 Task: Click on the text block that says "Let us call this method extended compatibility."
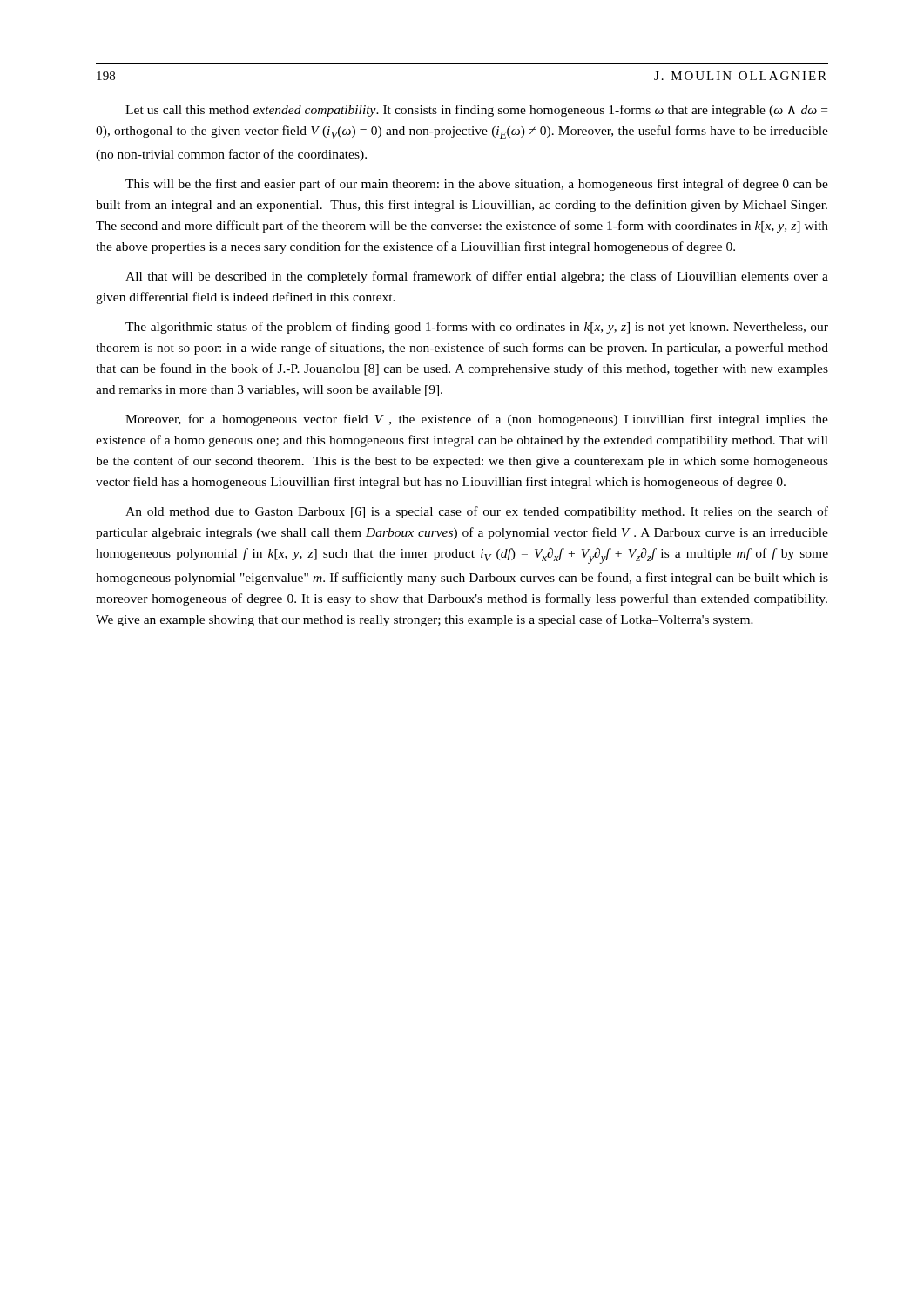click(x=462, y=132)
